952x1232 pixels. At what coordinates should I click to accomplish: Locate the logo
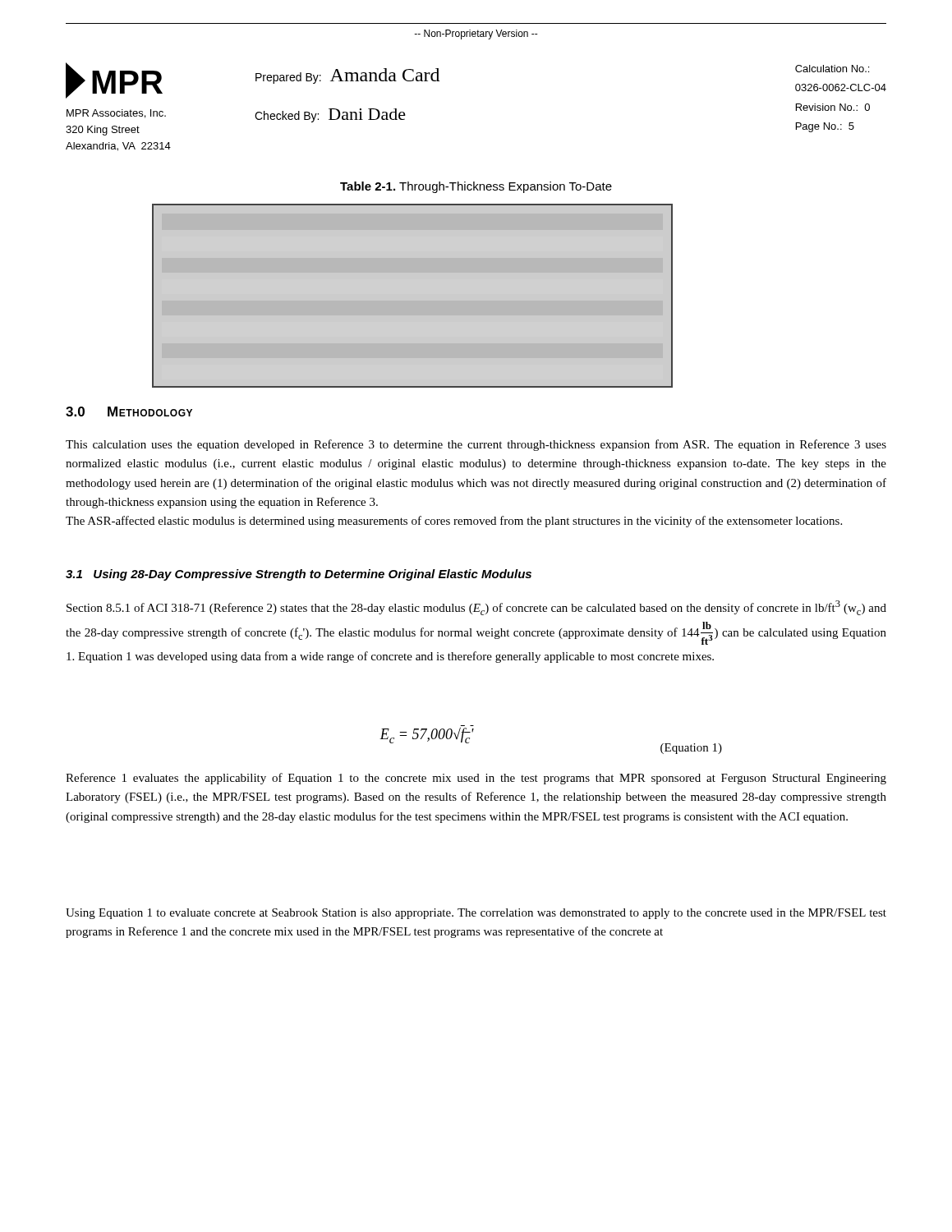(x=123, y=82)
